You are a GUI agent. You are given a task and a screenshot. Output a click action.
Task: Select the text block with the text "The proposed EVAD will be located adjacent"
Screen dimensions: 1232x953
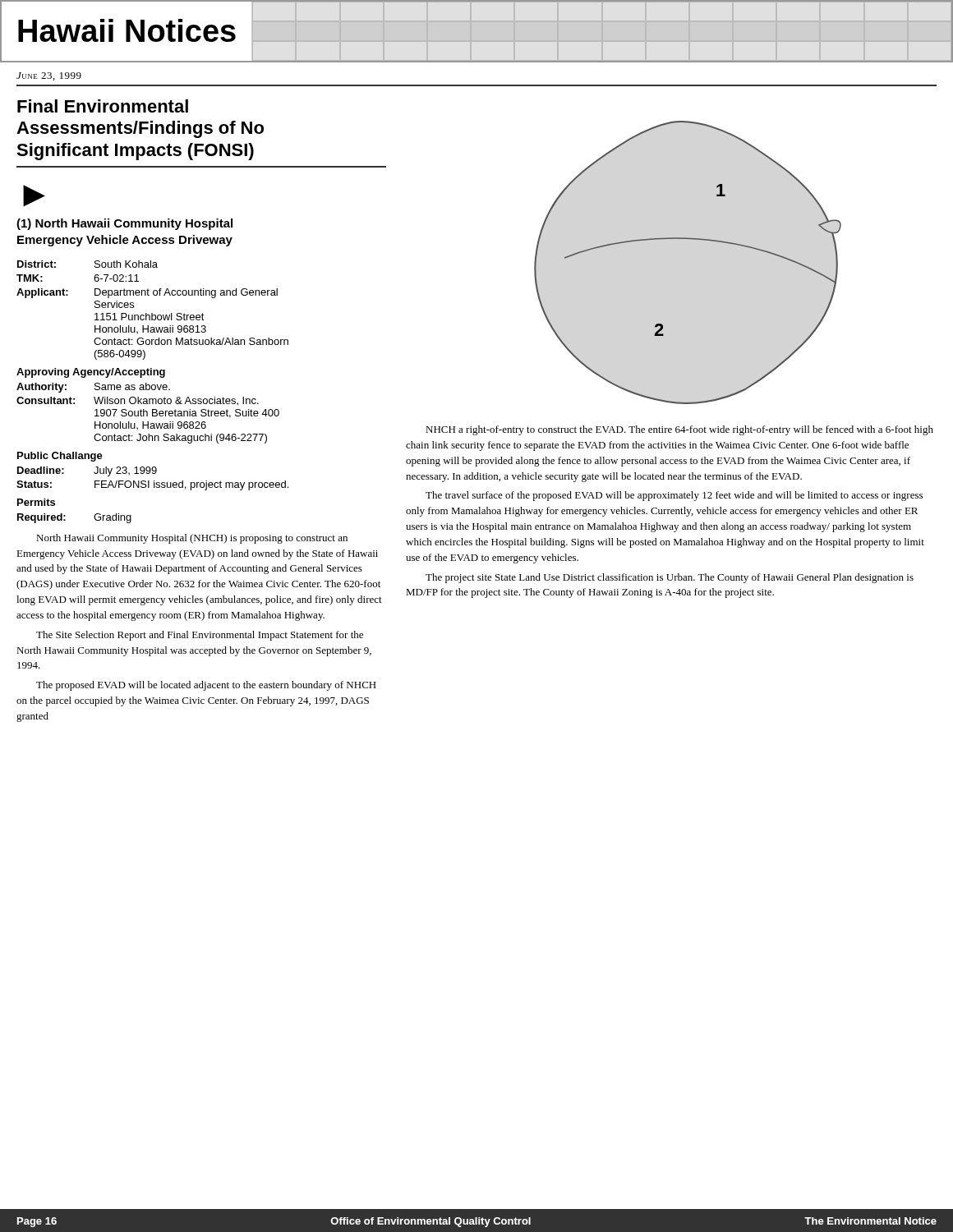[196, 700]
